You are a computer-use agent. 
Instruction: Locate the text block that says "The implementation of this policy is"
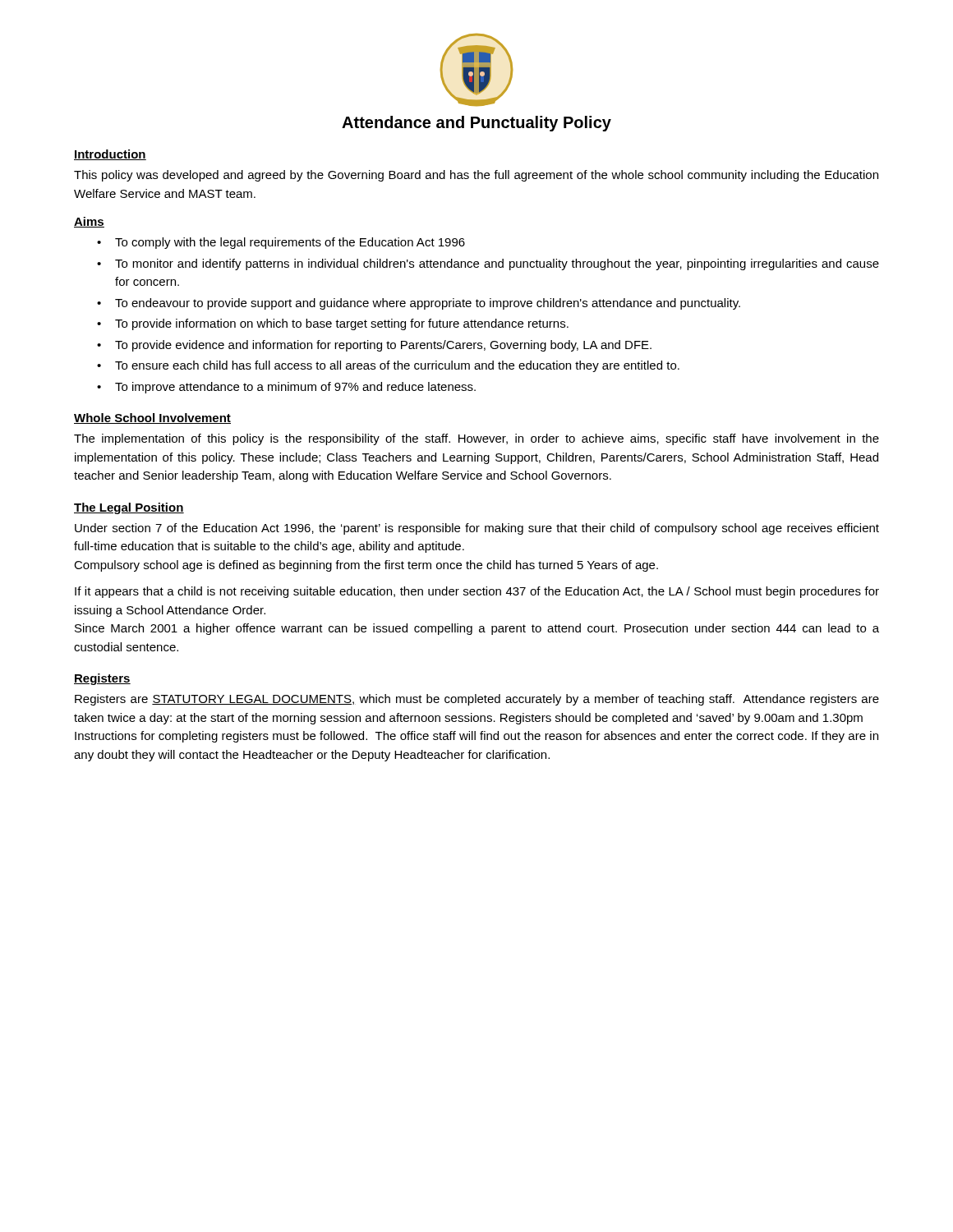[476, 457]
